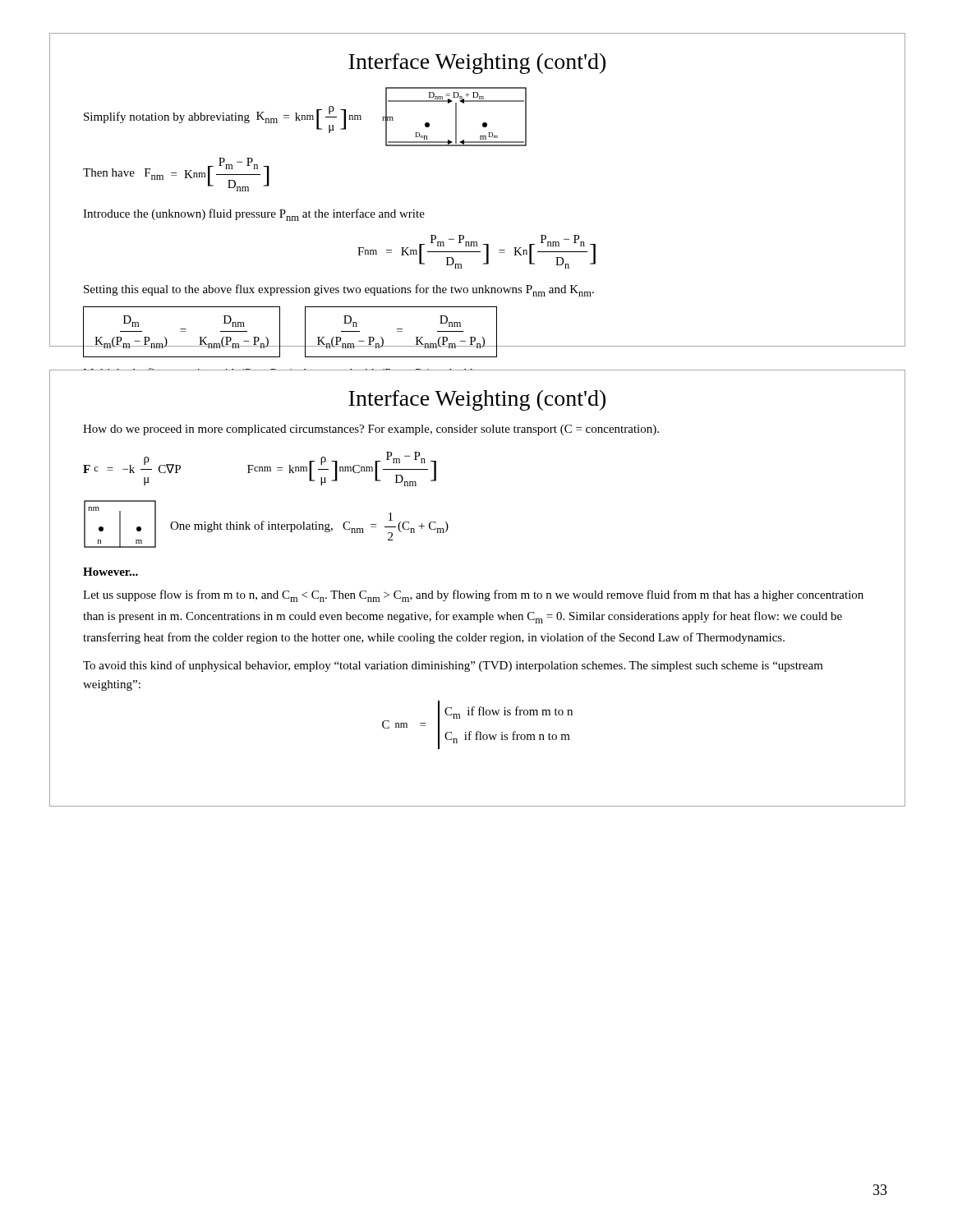Point to the block beginning "To avoid this kind of unphysical behavior,"
Image resolution: width=953 pixels, height=1232 pixels.
point(453,674)
